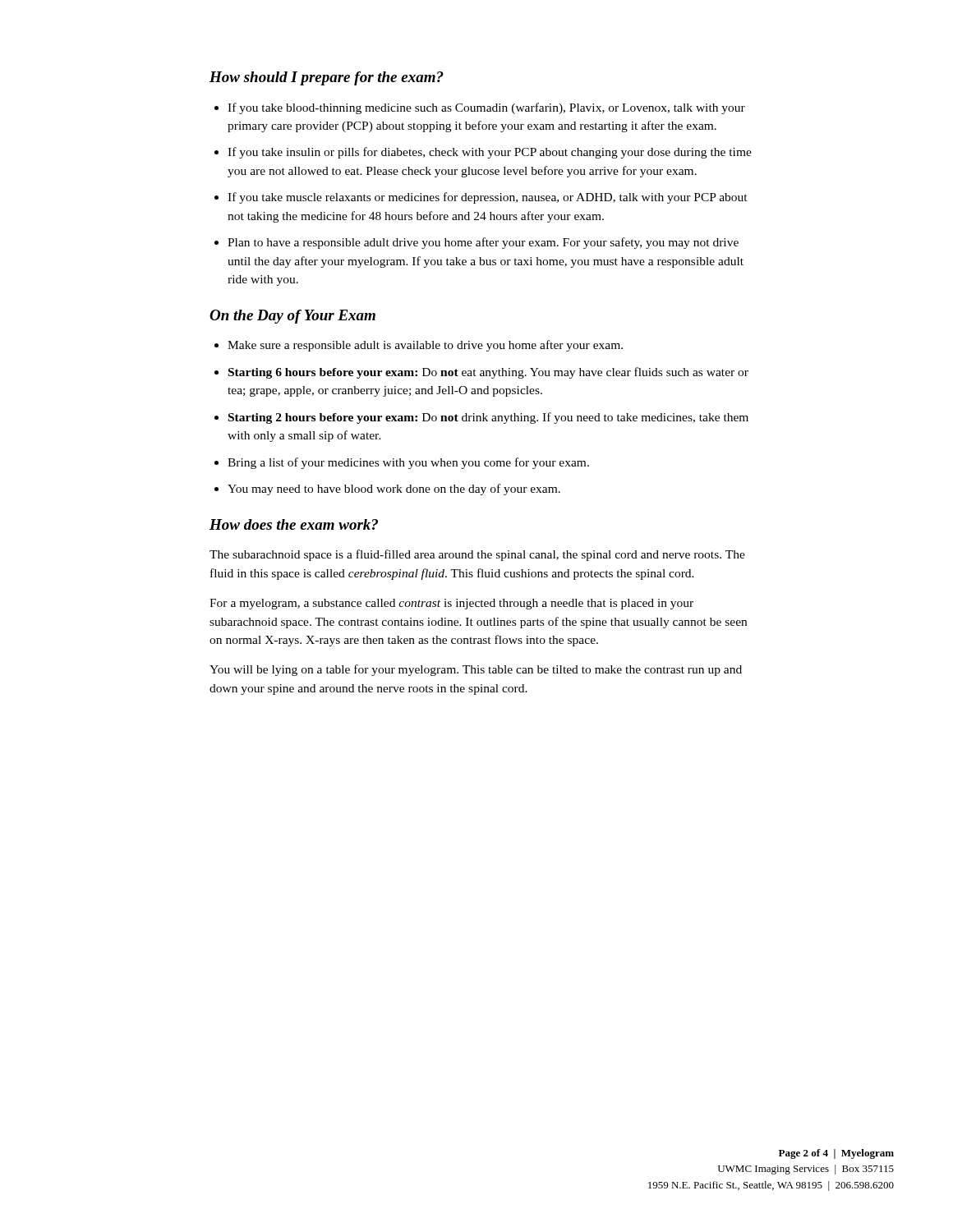Click the passage that begins "You will be lying on a table"
The height and width of the screenshot is (1232, 953).
coord(485,679)
